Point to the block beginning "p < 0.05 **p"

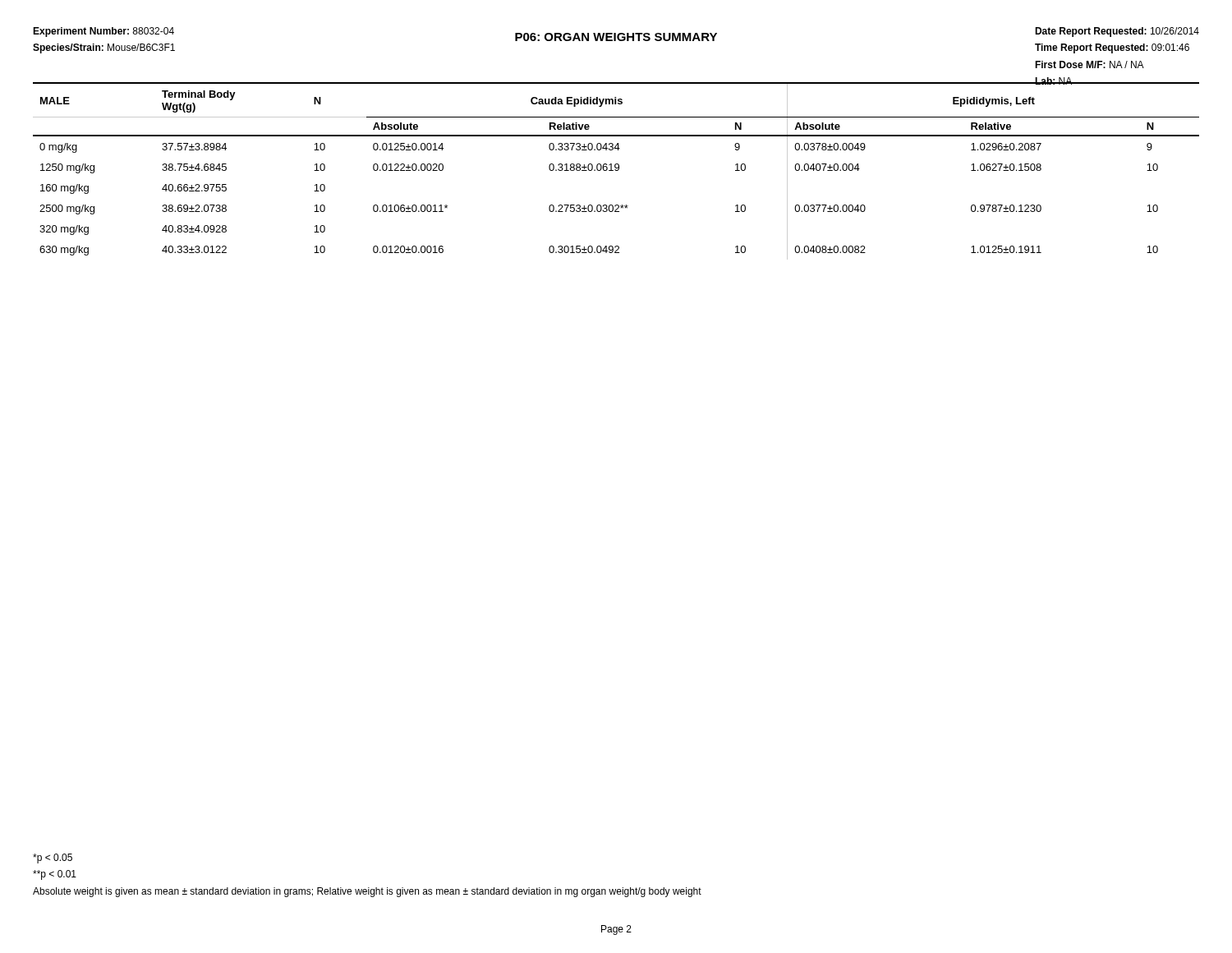53,859
